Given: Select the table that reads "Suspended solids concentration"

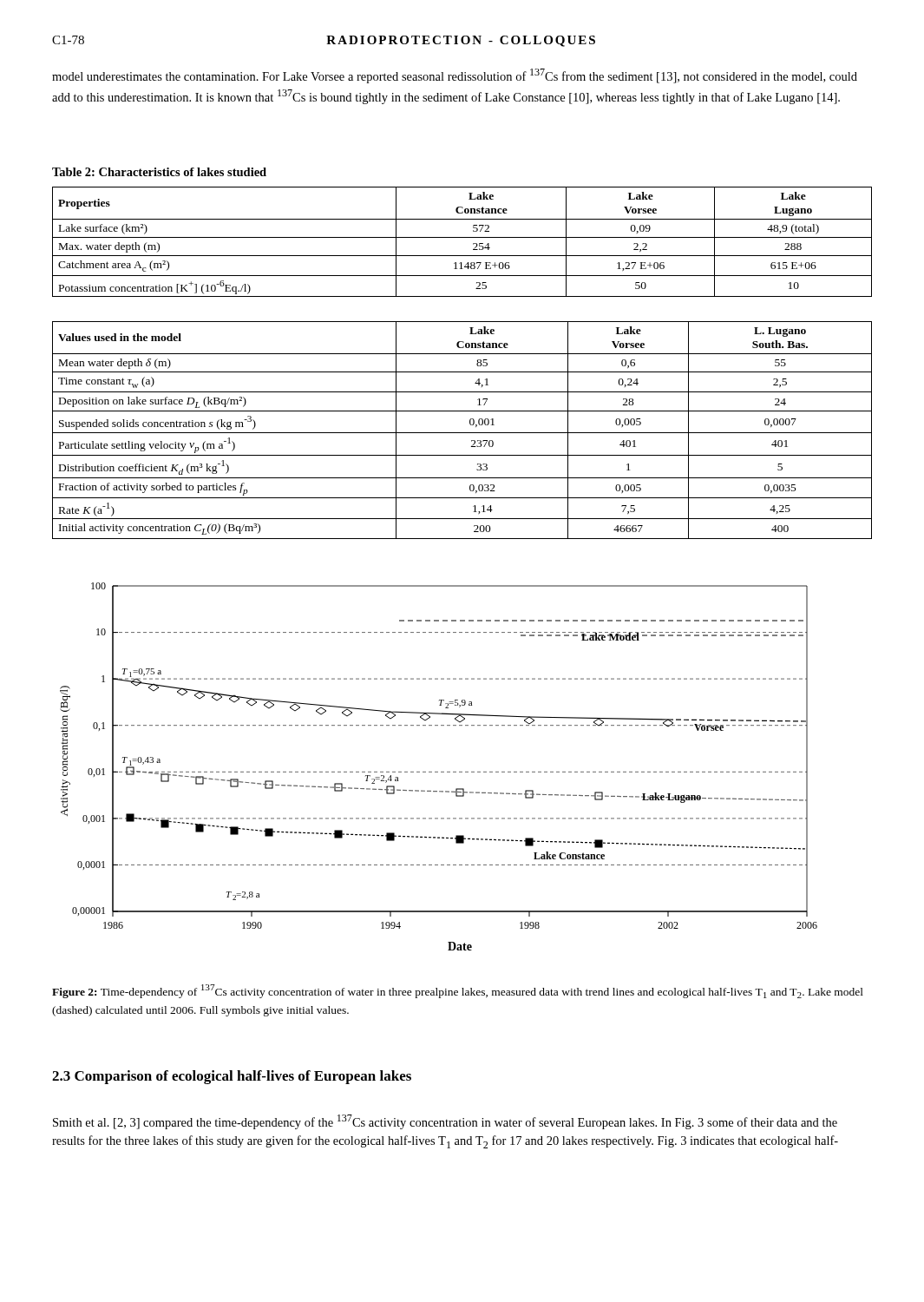Looking at the screenshot, I should click(x=462, y=430).
